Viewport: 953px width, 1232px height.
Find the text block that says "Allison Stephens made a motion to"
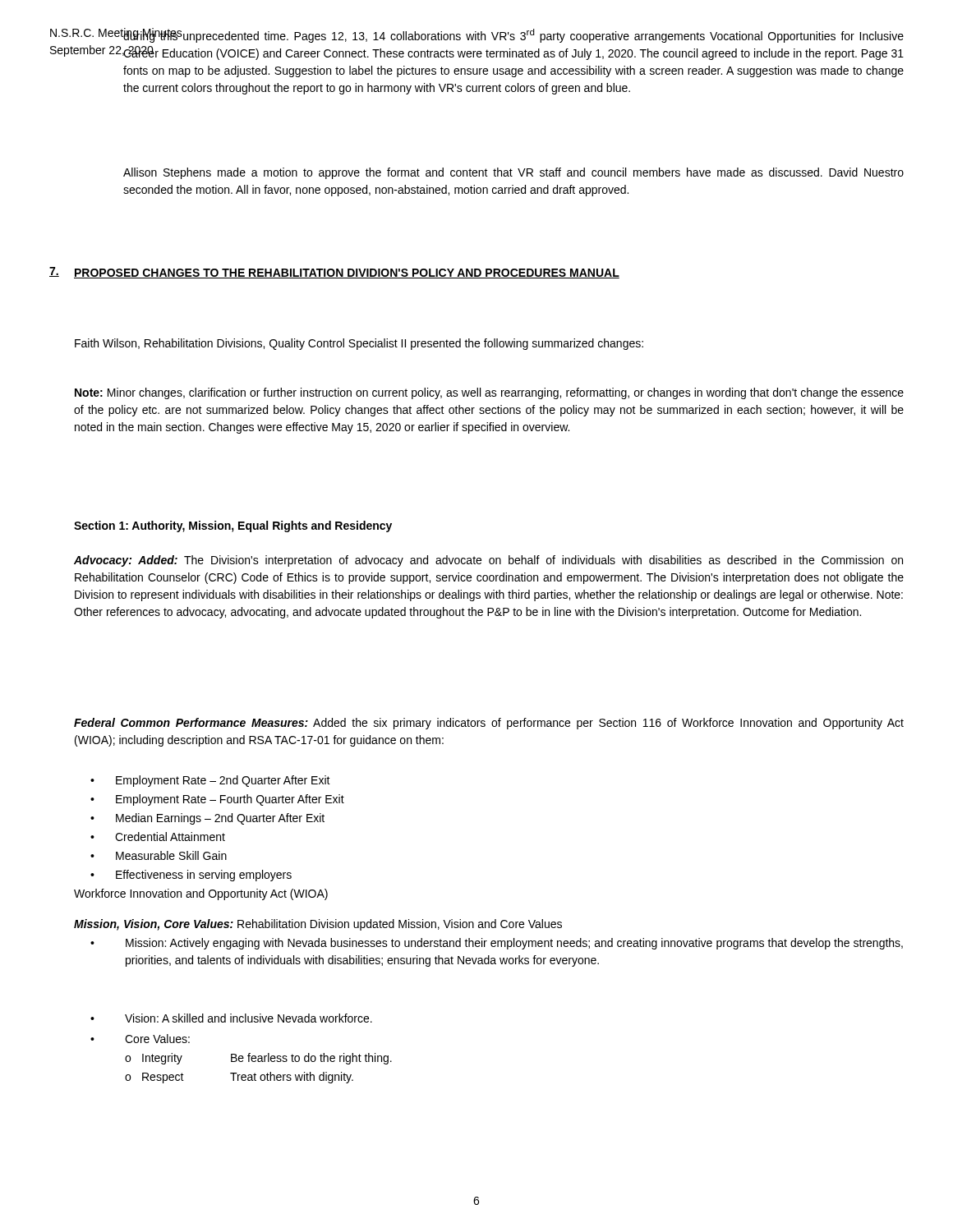pyautogui.click(x=513, y=181)
